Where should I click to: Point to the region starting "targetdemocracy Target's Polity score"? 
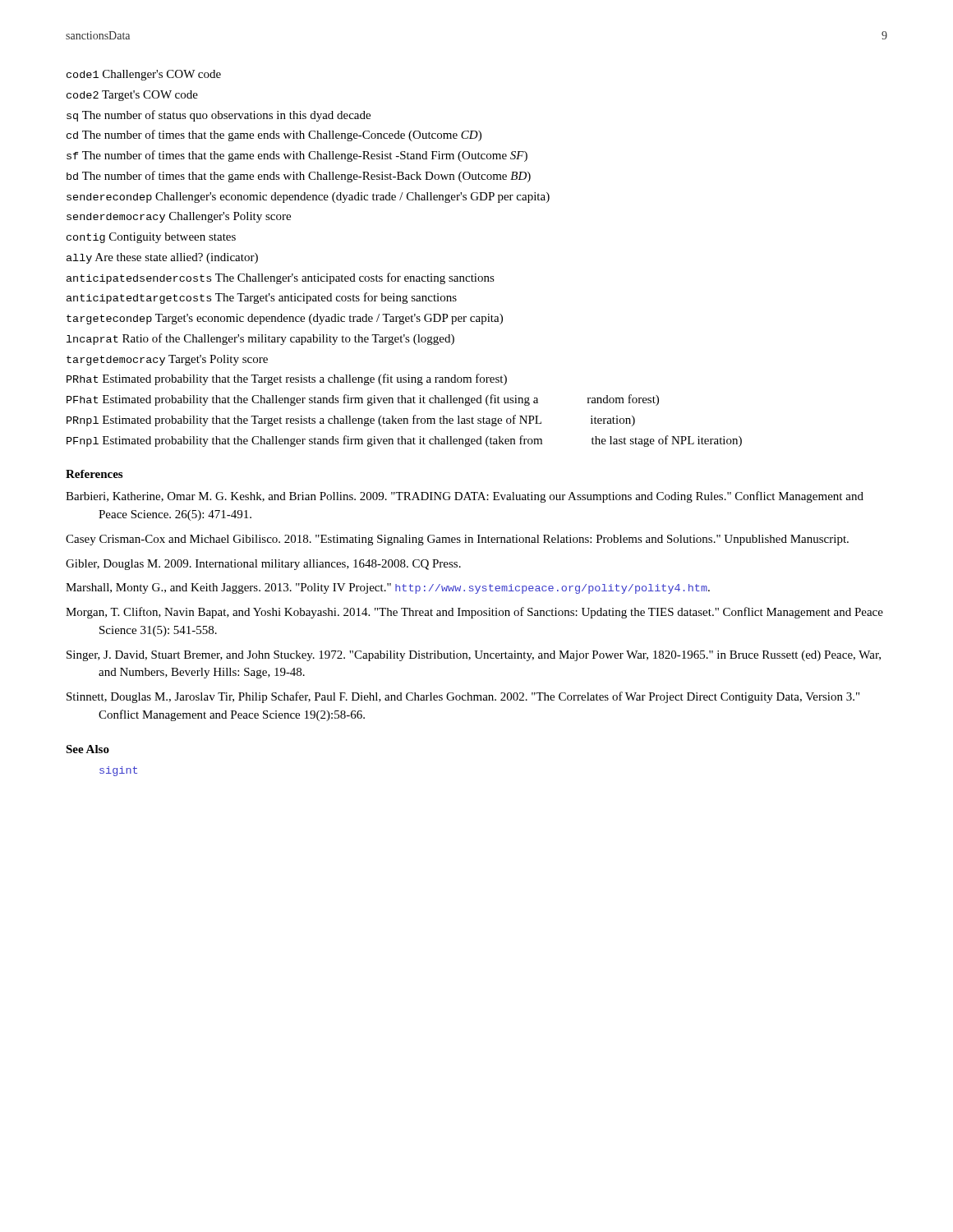167,359
